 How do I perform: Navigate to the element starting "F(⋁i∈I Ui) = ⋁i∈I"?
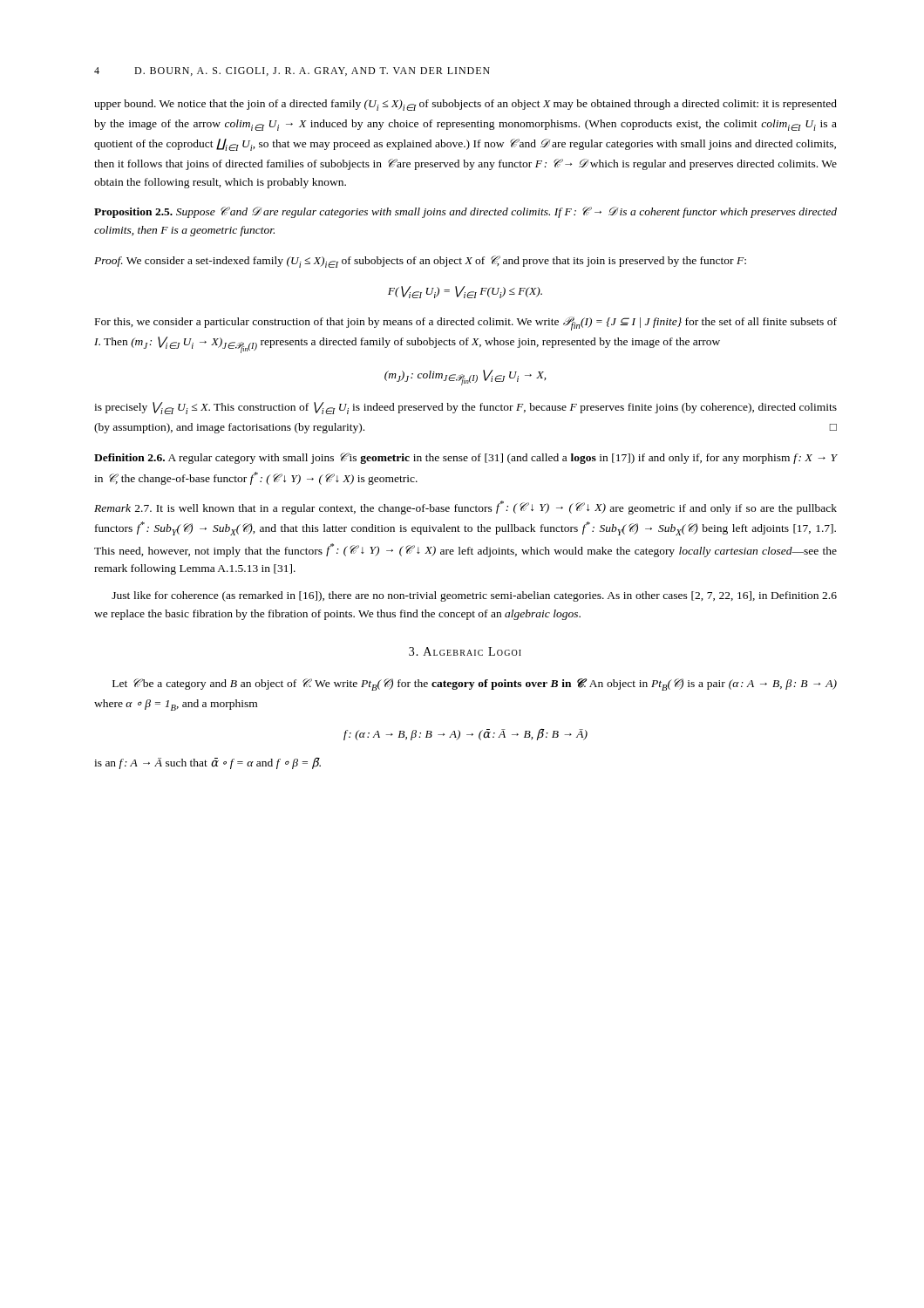[x=466, y=293]
